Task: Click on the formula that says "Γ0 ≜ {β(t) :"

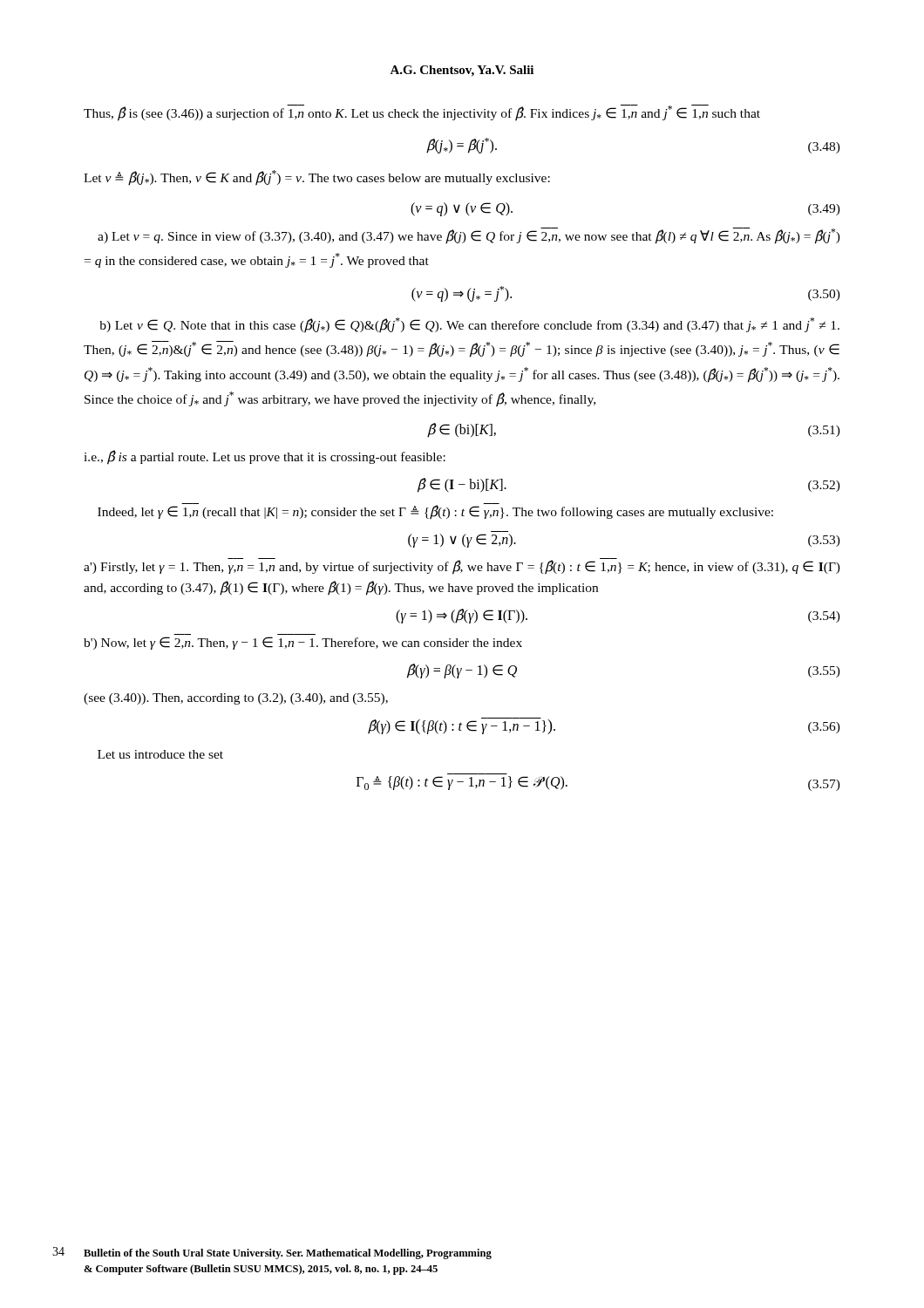Action: [x=462, y=784]
